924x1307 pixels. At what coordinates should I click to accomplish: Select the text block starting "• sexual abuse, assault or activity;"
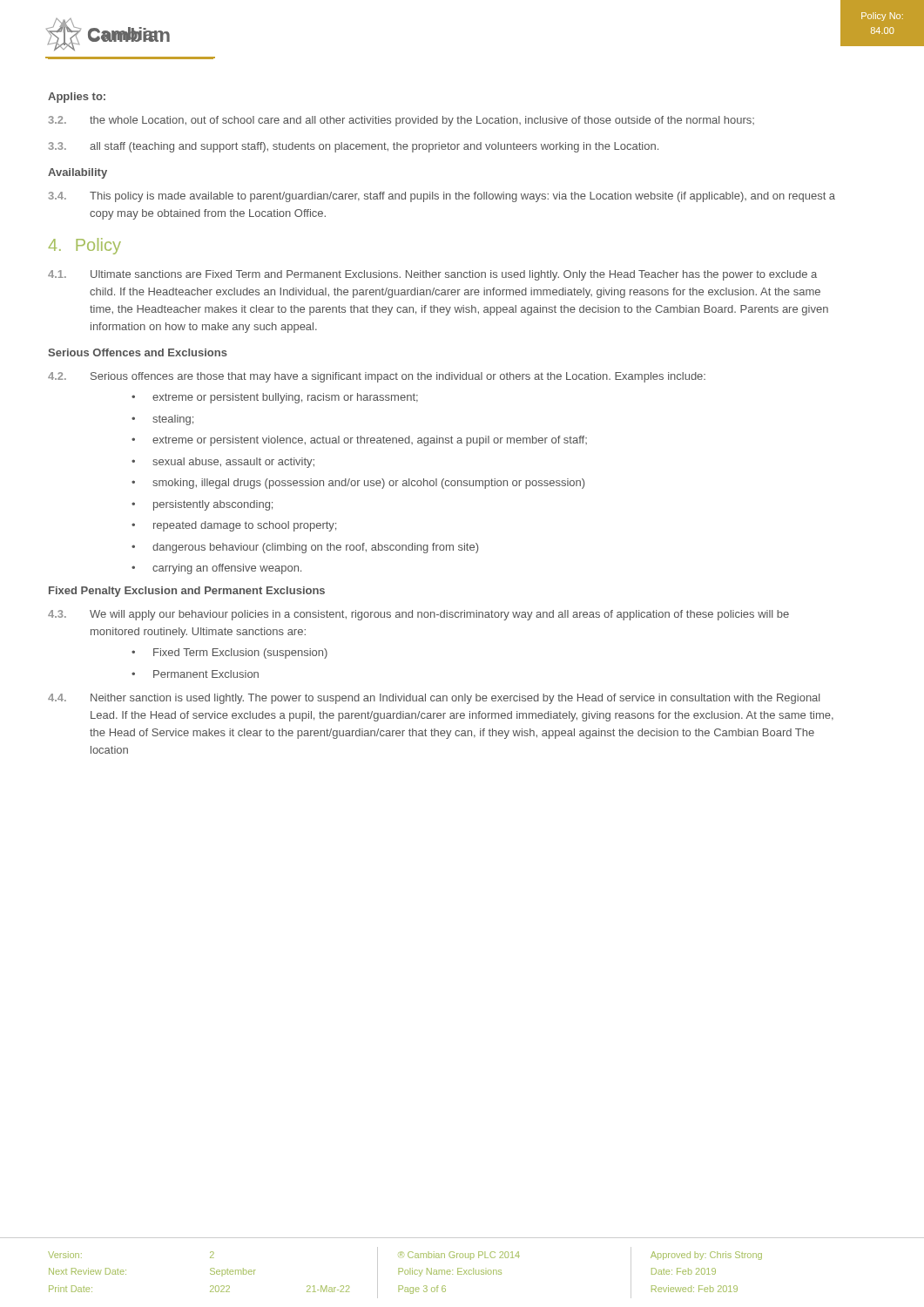[x=223, y=461]
